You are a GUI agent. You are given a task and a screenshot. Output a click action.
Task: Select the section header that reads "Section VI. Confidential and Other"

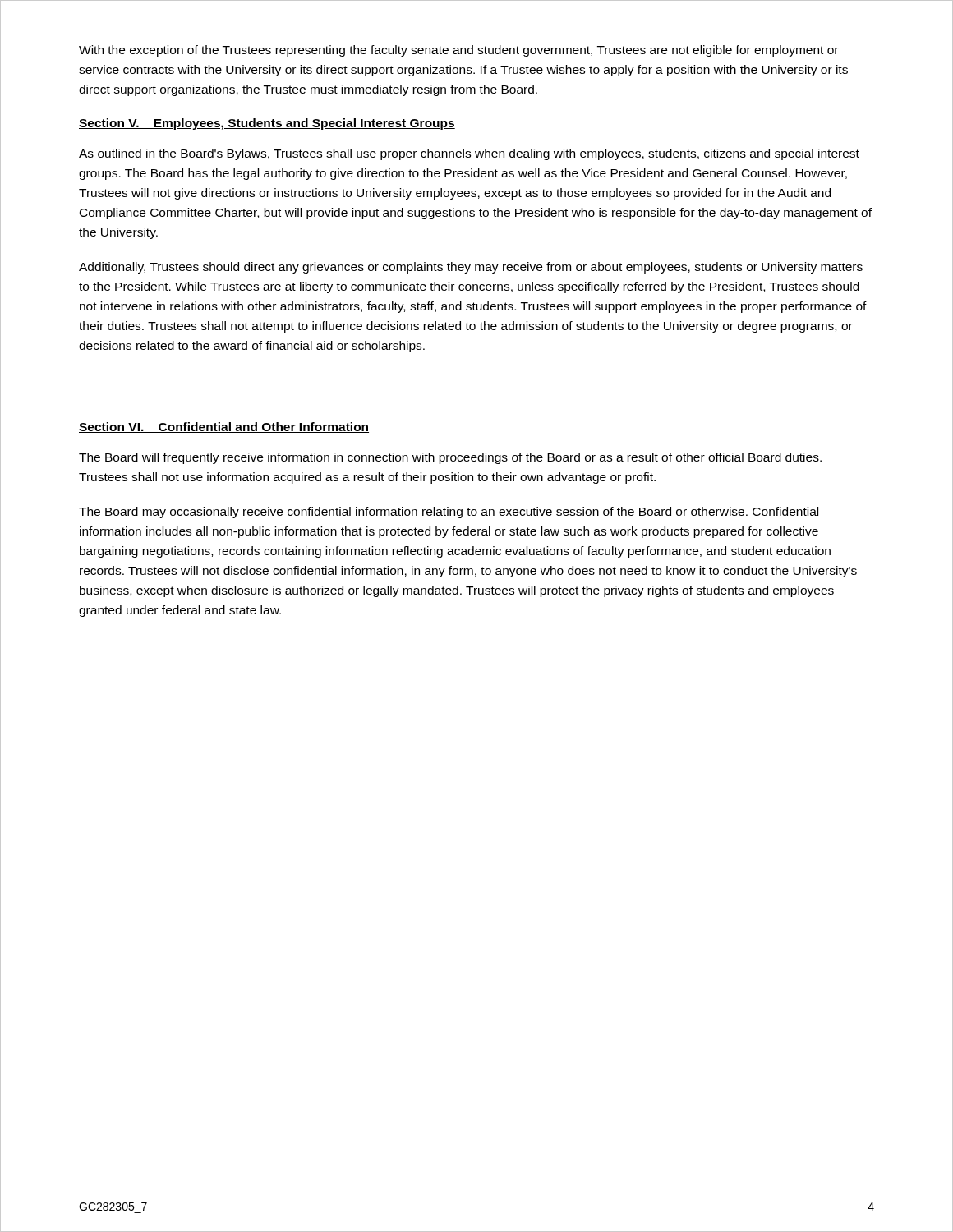tap(224, 427)
